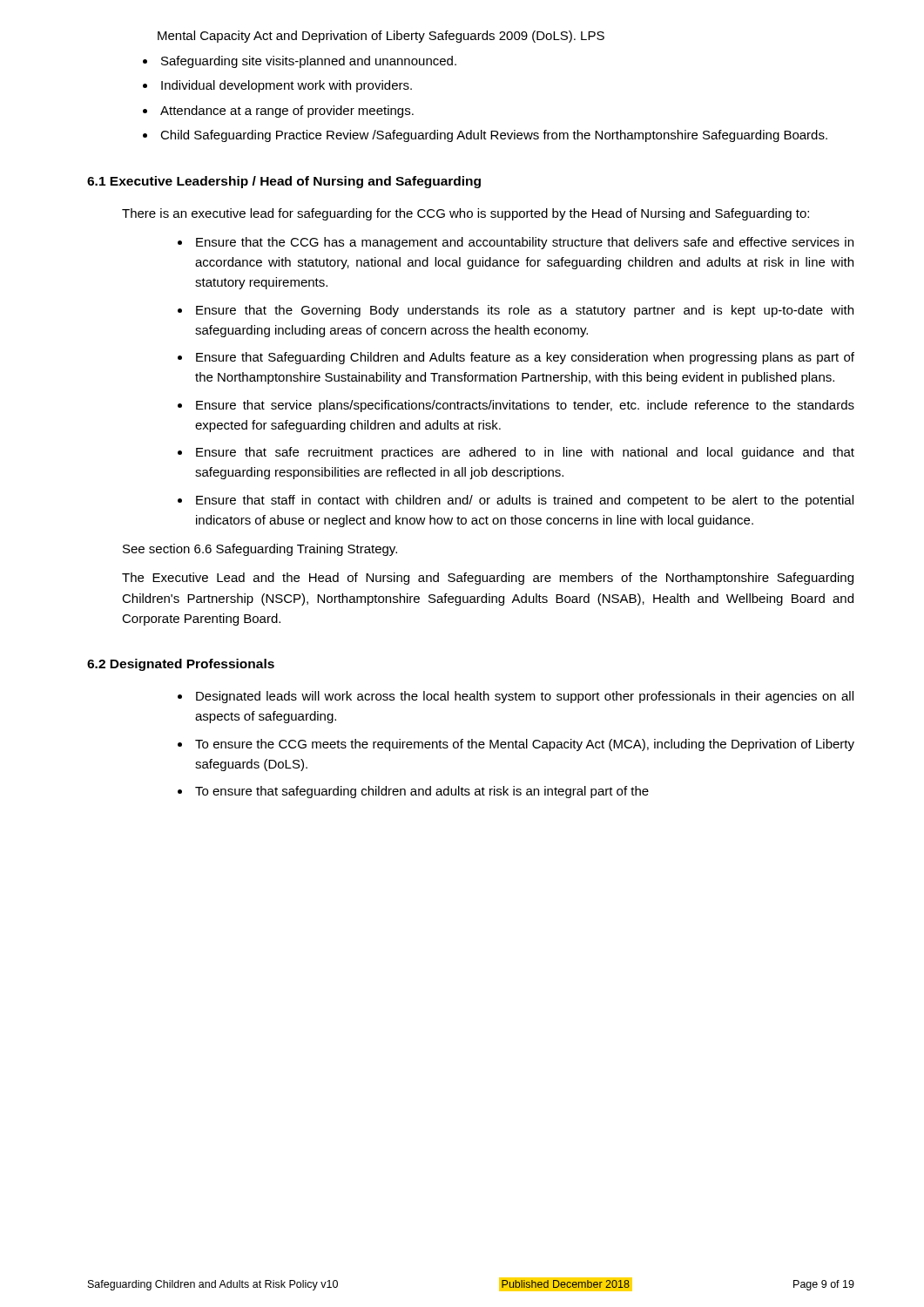Screen dimensions: 1307x924
Task: Navigate to the text starting "6.2 Designated Professionals"
Action: tap(181, 663)
